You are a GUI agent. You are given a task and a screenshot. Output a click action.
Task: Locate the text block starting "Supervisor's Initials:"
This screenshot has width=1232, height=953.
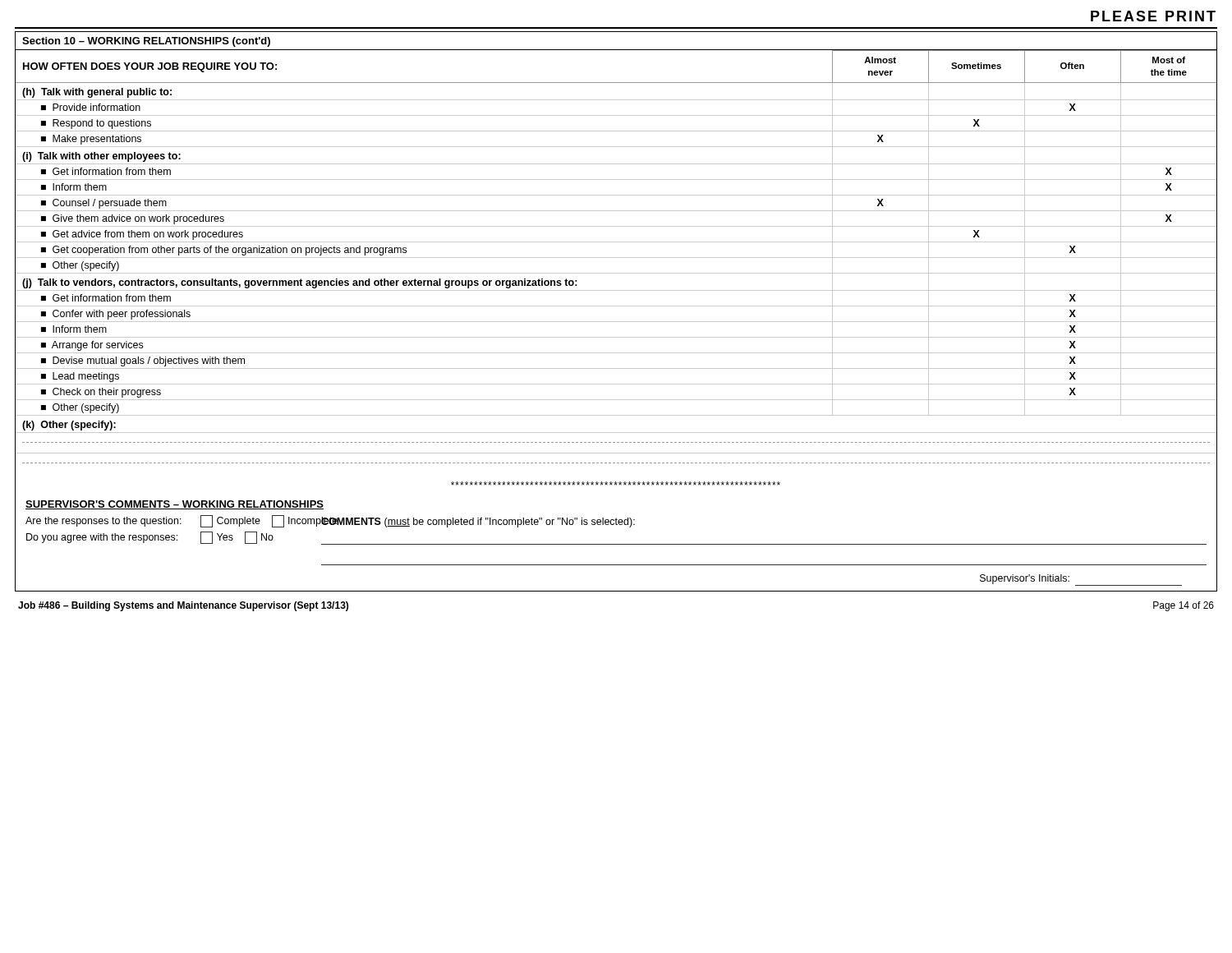pyautogui.click(x=1081, y=579)
